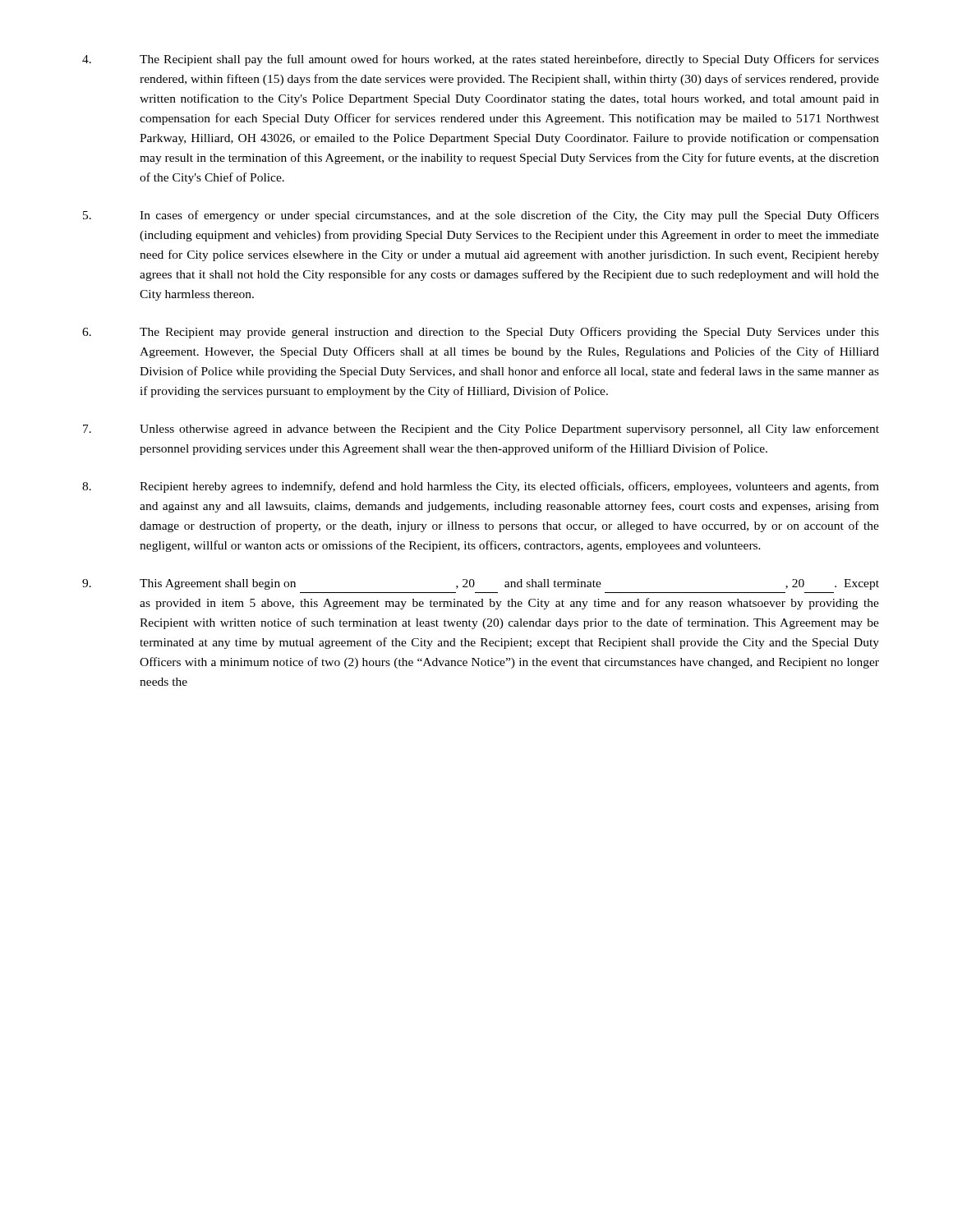Select the list item that says "7. Unless otherwise agreed in advance between"
The width and height of the screenshot is (953, 1232).
(x=481, y=439)
